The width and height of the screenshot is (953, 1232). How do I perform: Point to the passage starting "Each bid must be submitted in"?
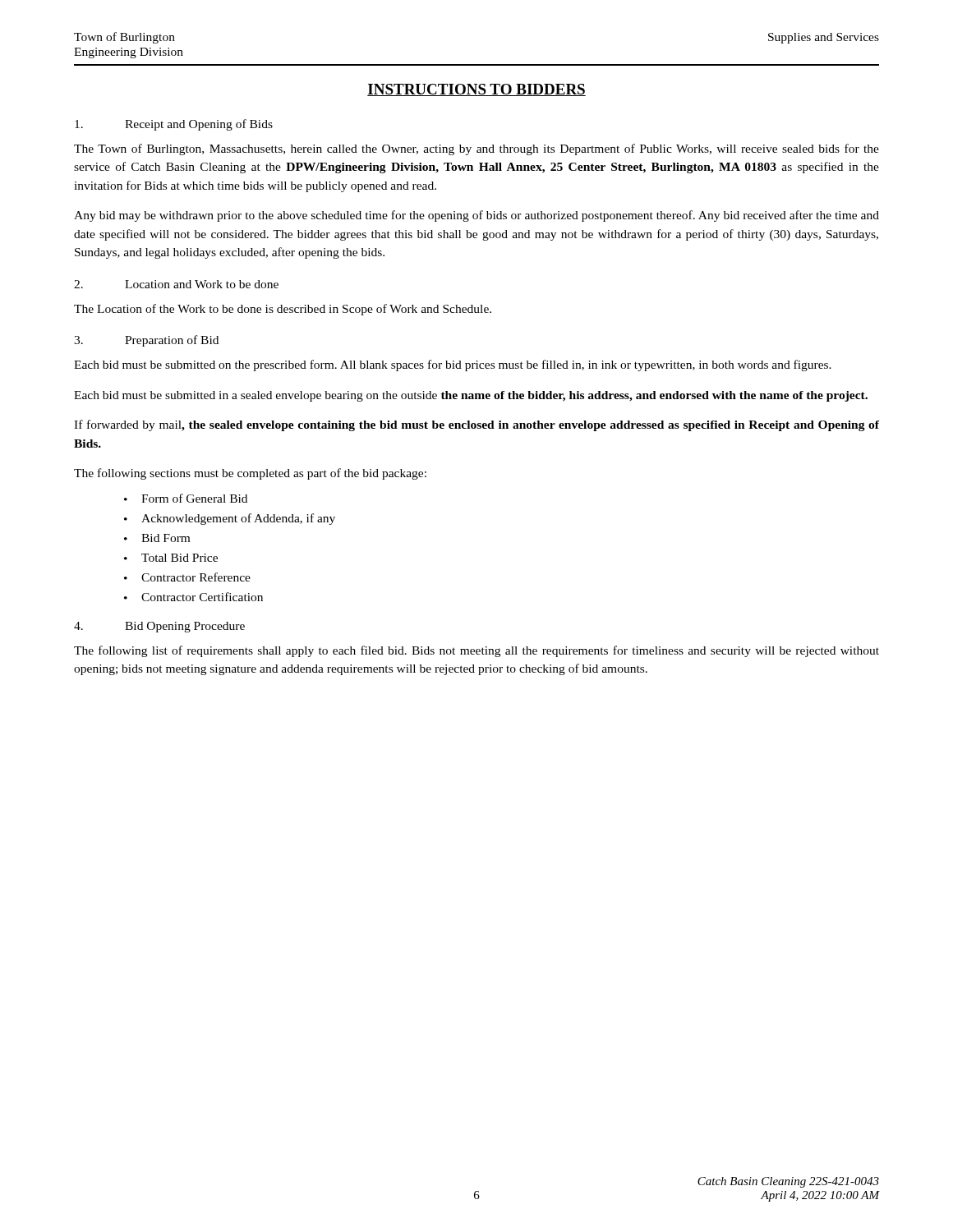[471, 394]
